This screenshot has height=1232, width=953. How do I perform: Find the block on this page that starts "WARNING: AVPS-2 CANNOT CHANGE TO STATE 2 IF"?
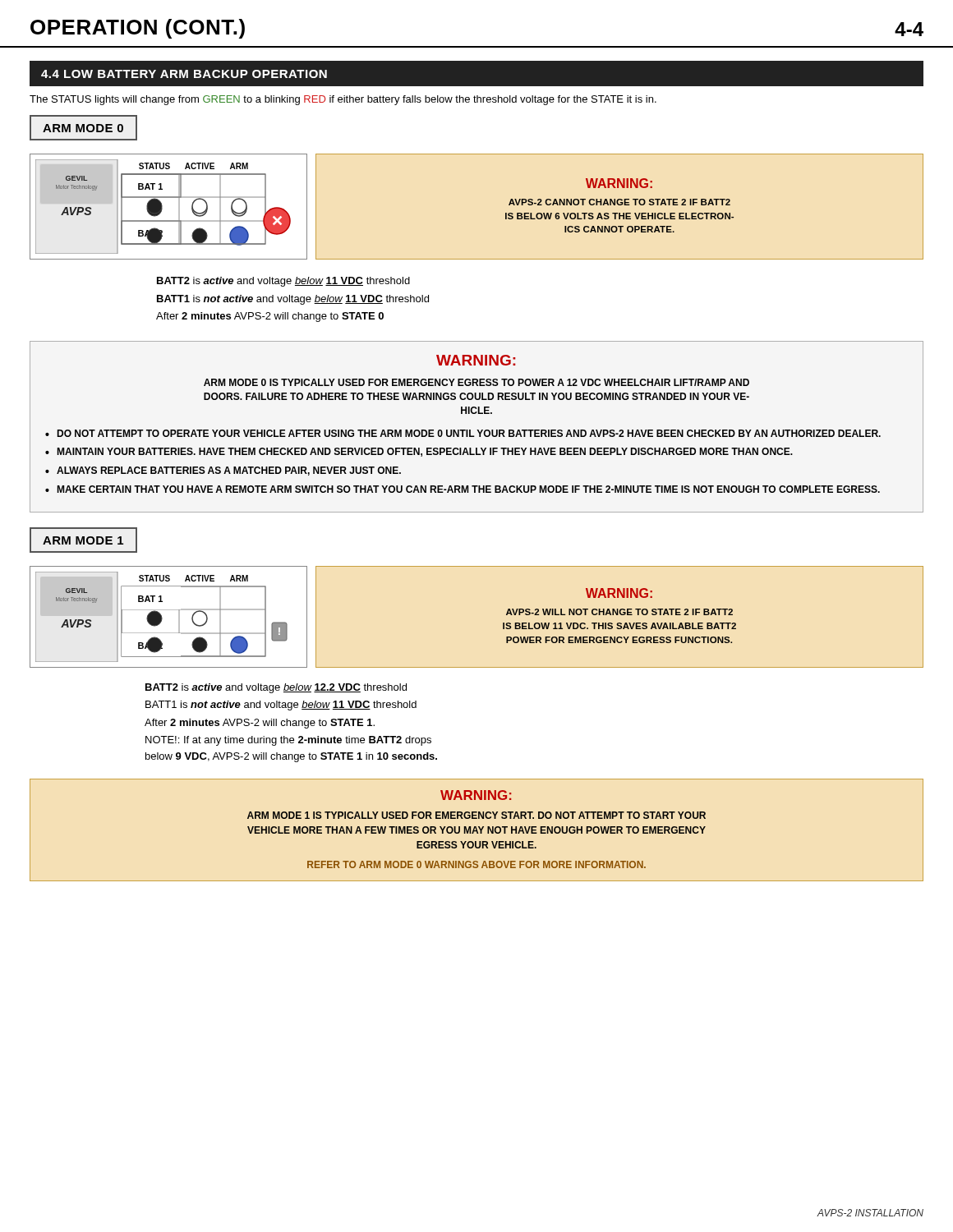coord(619,207)
